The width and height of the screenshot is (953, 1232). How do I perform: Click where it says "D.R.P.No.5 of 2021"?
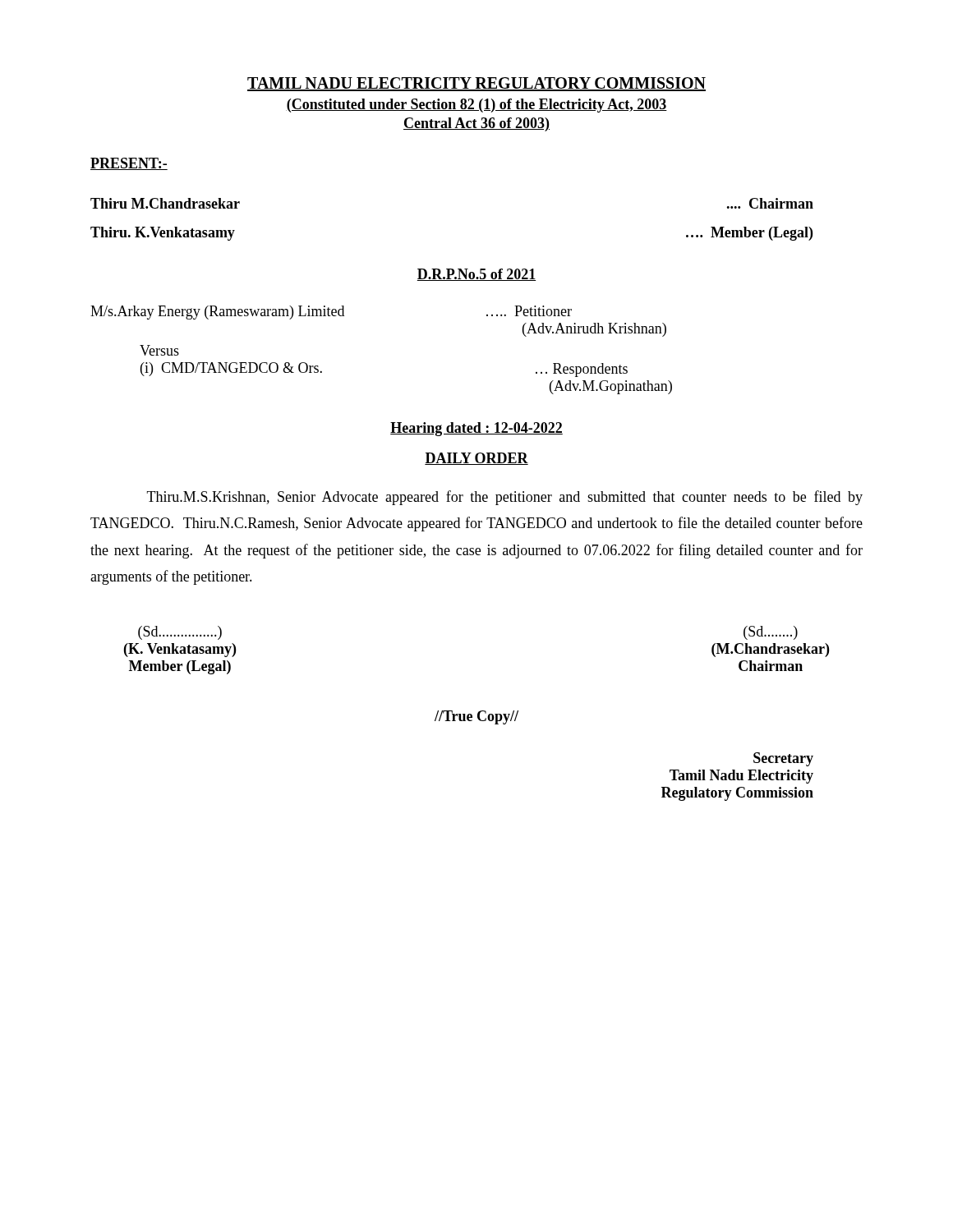click(x=476, y=274)
